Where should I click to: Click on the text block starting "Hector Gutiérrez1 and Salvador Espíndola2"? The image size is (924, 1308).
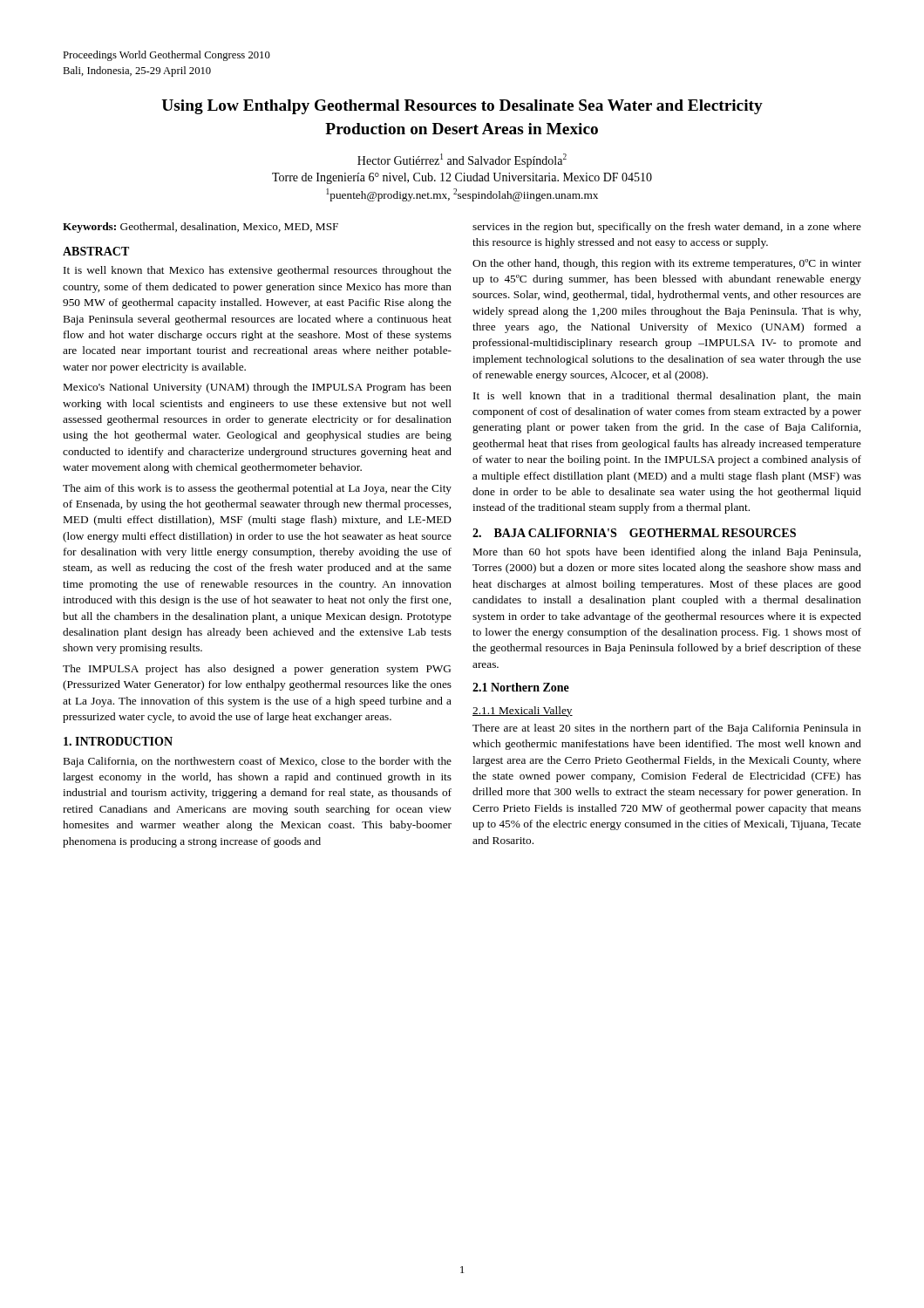[462, 160]
